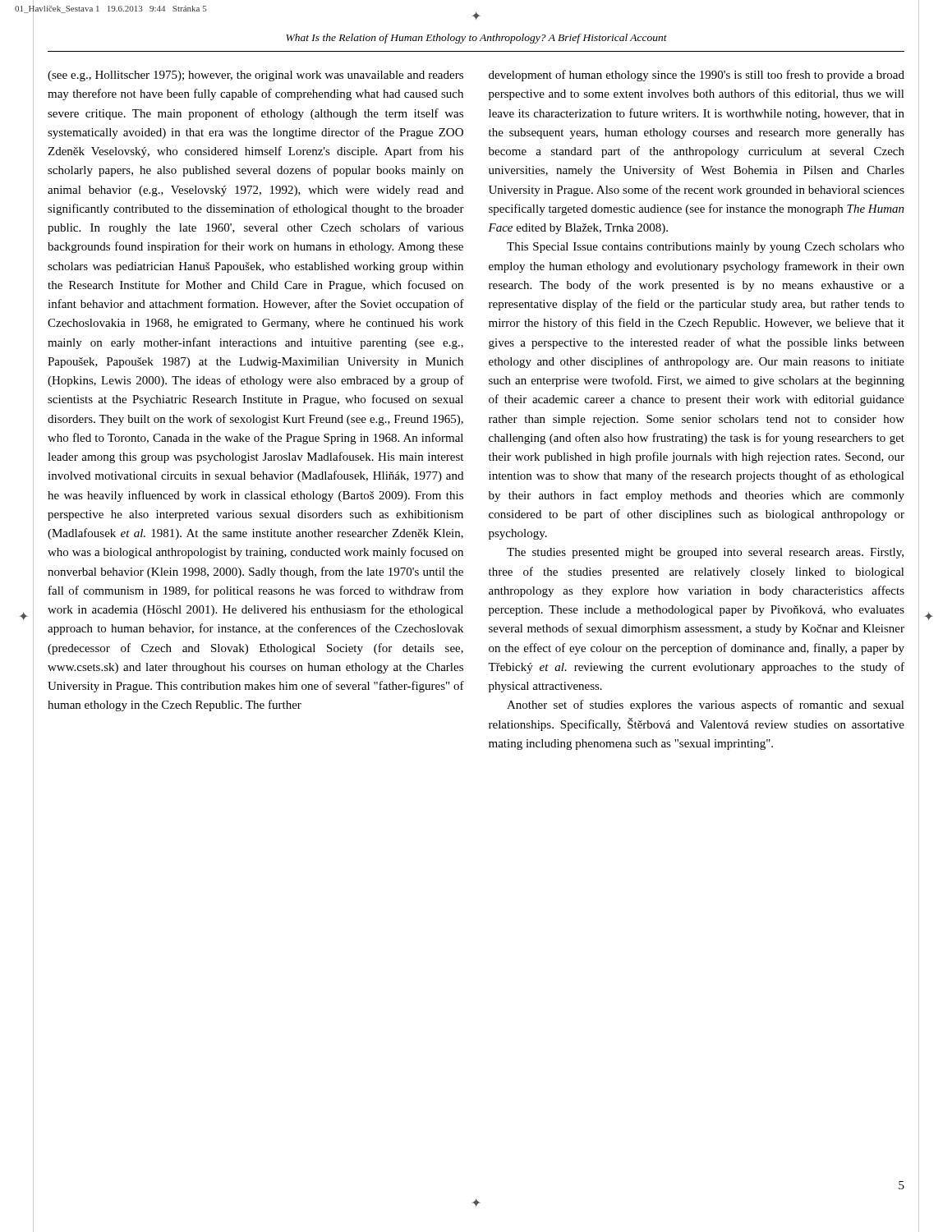Locate the block of text that opens with "development of human ethology since the 1990's"
Screen dimensions: 1232x952
pos(696,409)
